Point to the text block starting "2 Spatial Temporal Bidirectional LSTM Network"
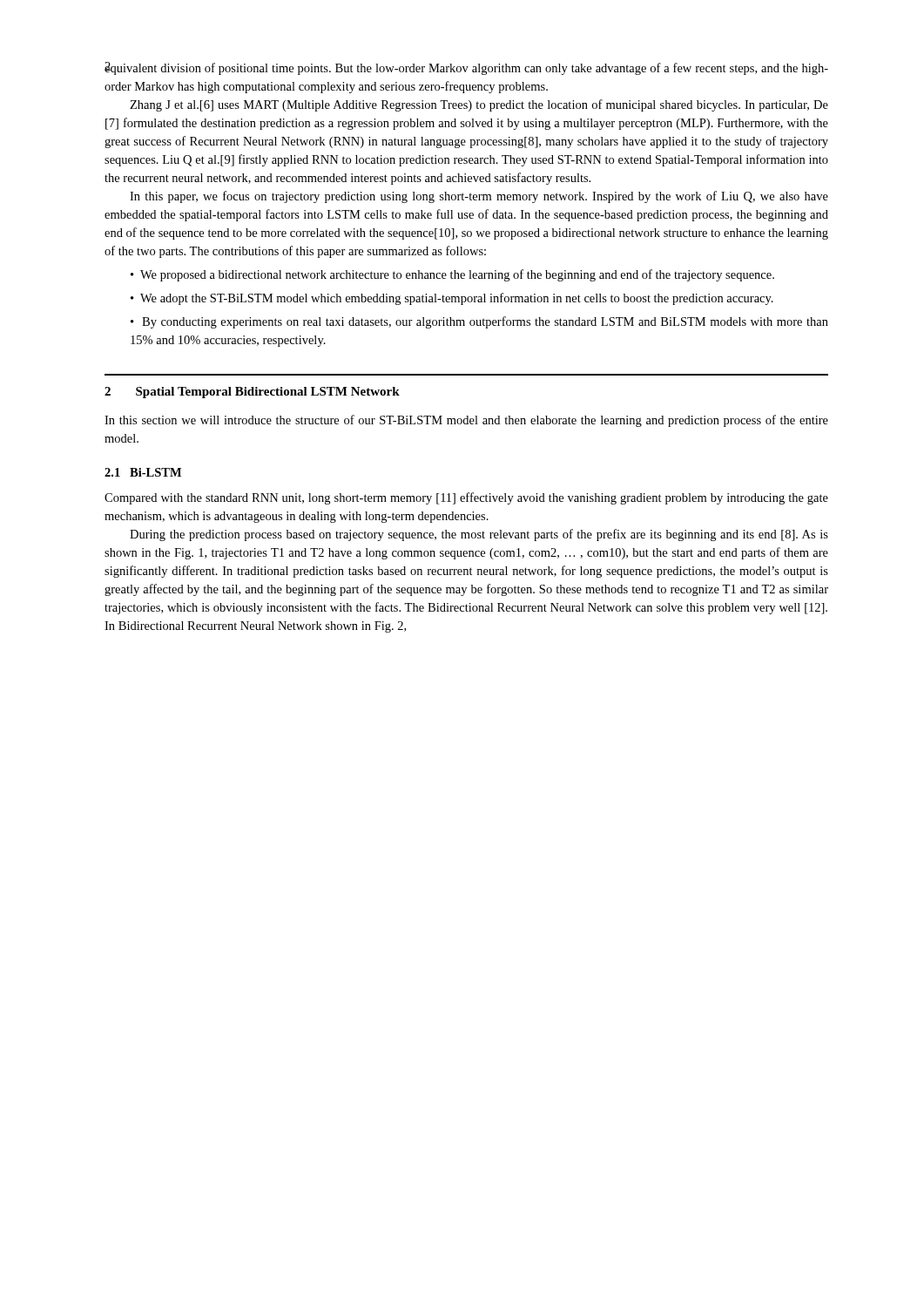The height and width of the screenshot is (1307, 924). pyautogui.click(x=252, y=392)
